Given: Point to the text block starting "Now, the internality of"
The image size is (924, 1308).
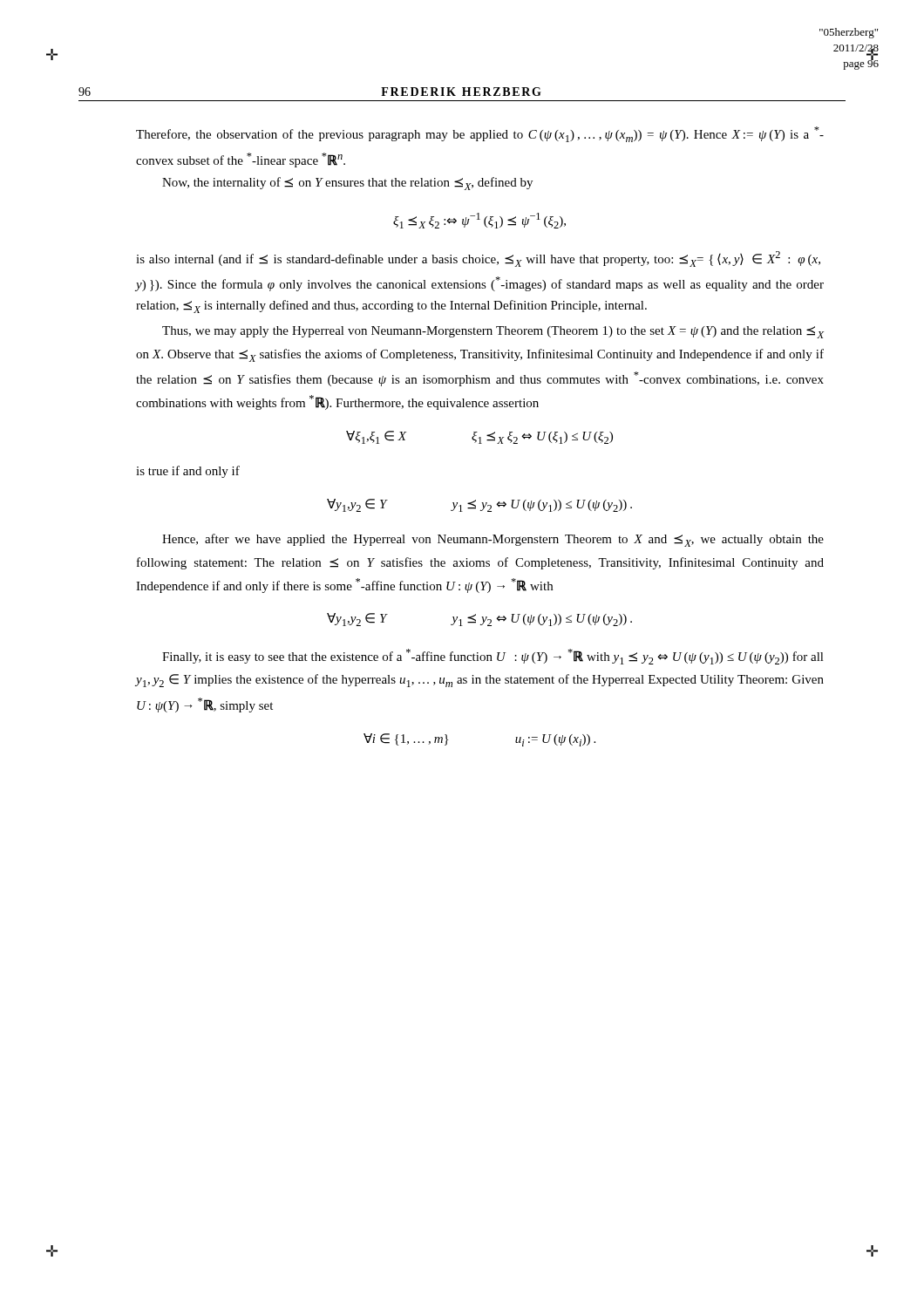Looking at the screenshot, I should (348, 184).
